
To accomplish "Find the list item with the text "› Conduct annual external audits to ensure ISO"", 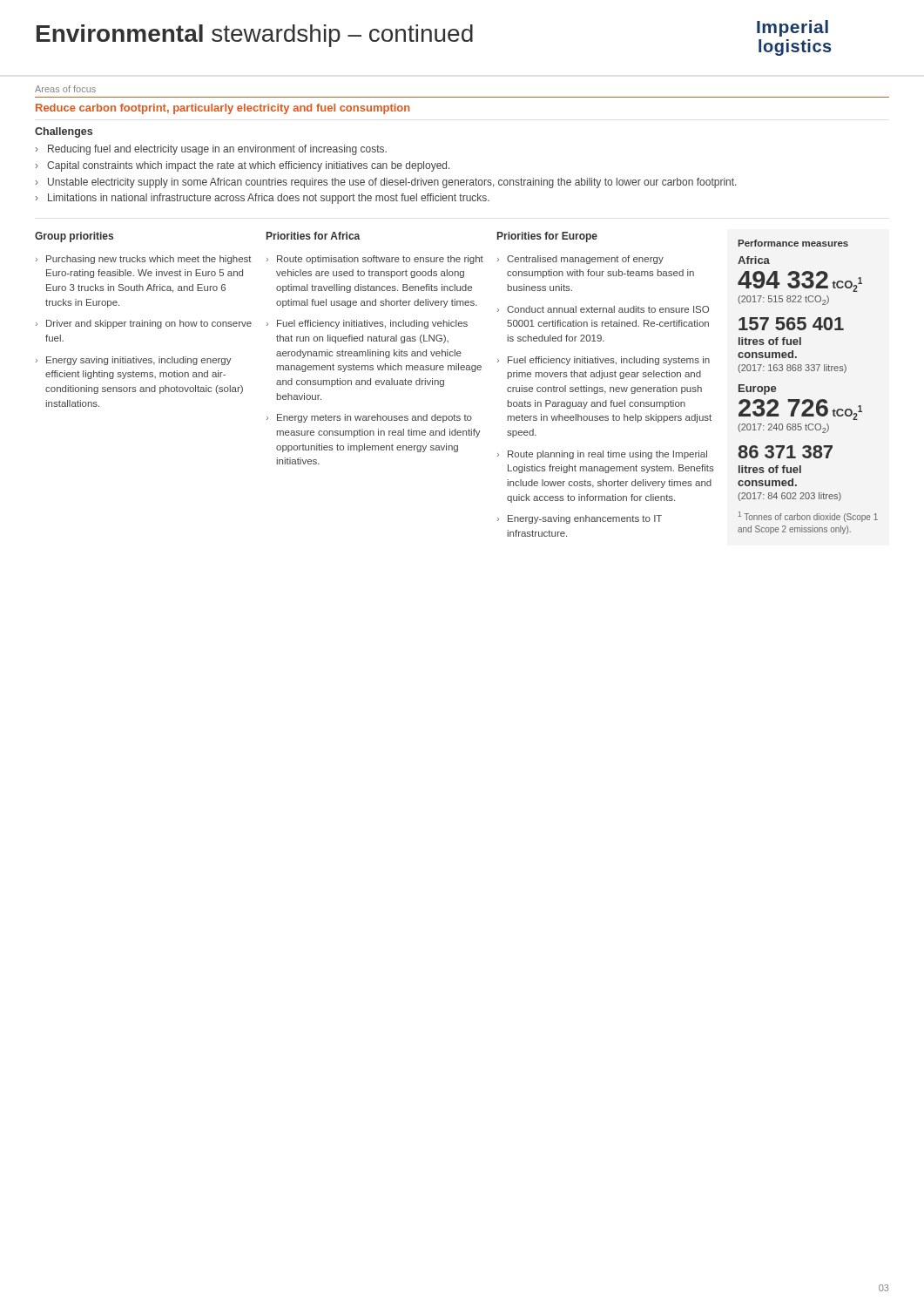I will (603, 323).
